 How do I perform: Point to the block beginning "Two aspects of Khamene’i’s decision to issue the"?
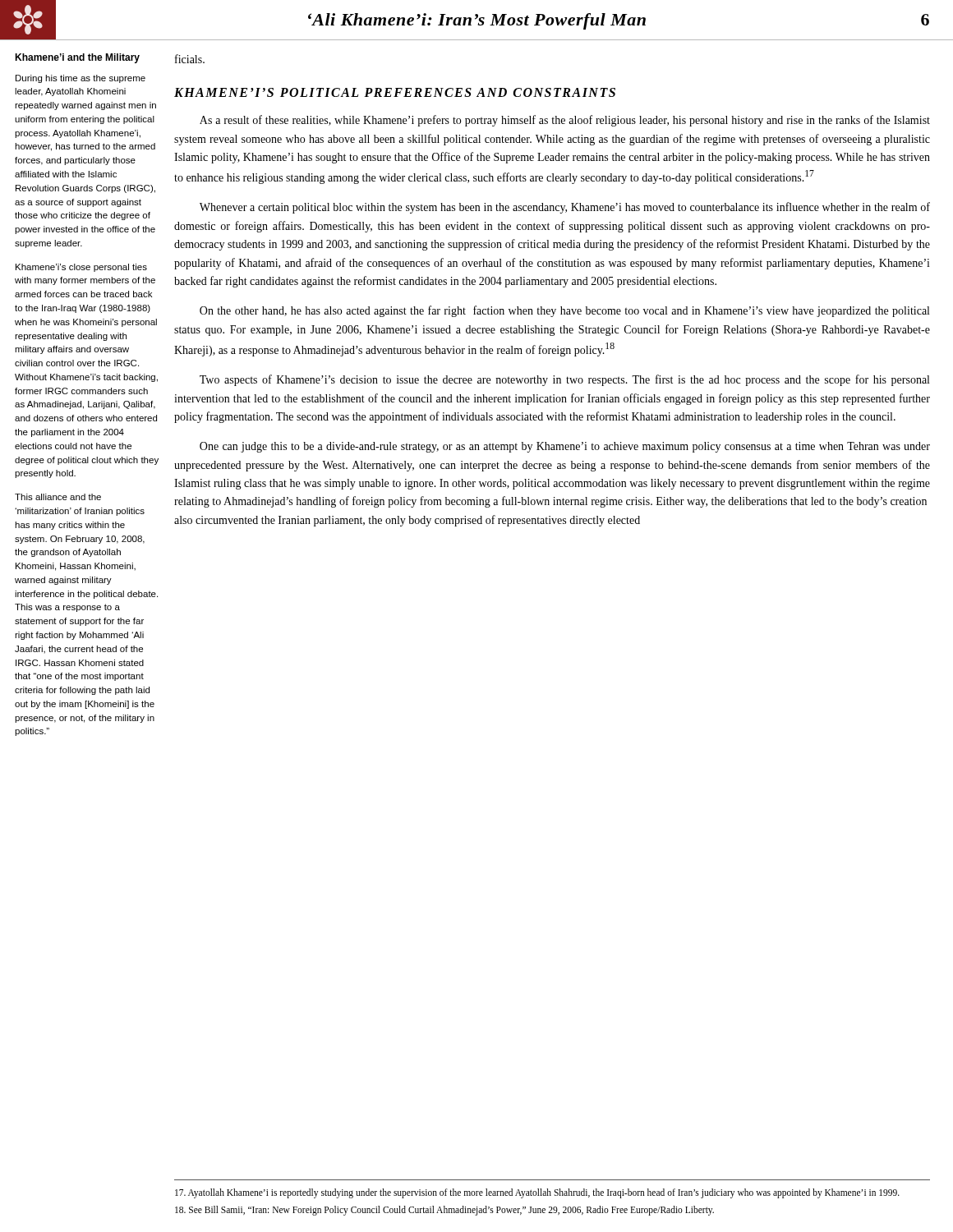click(552, 398)
